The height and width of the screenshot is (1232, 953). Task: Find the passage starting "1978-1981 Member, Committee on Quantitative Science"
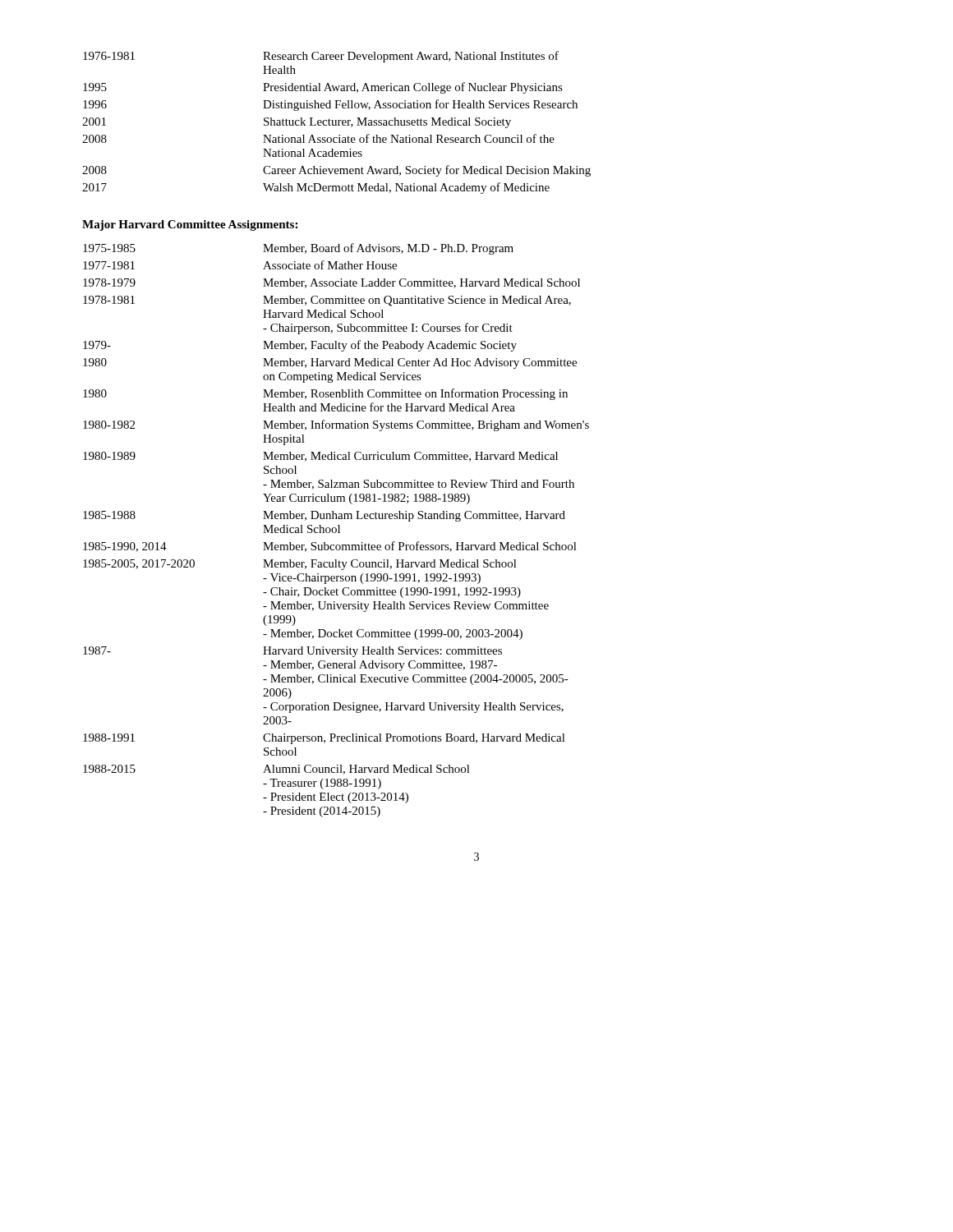pos(476,314)
